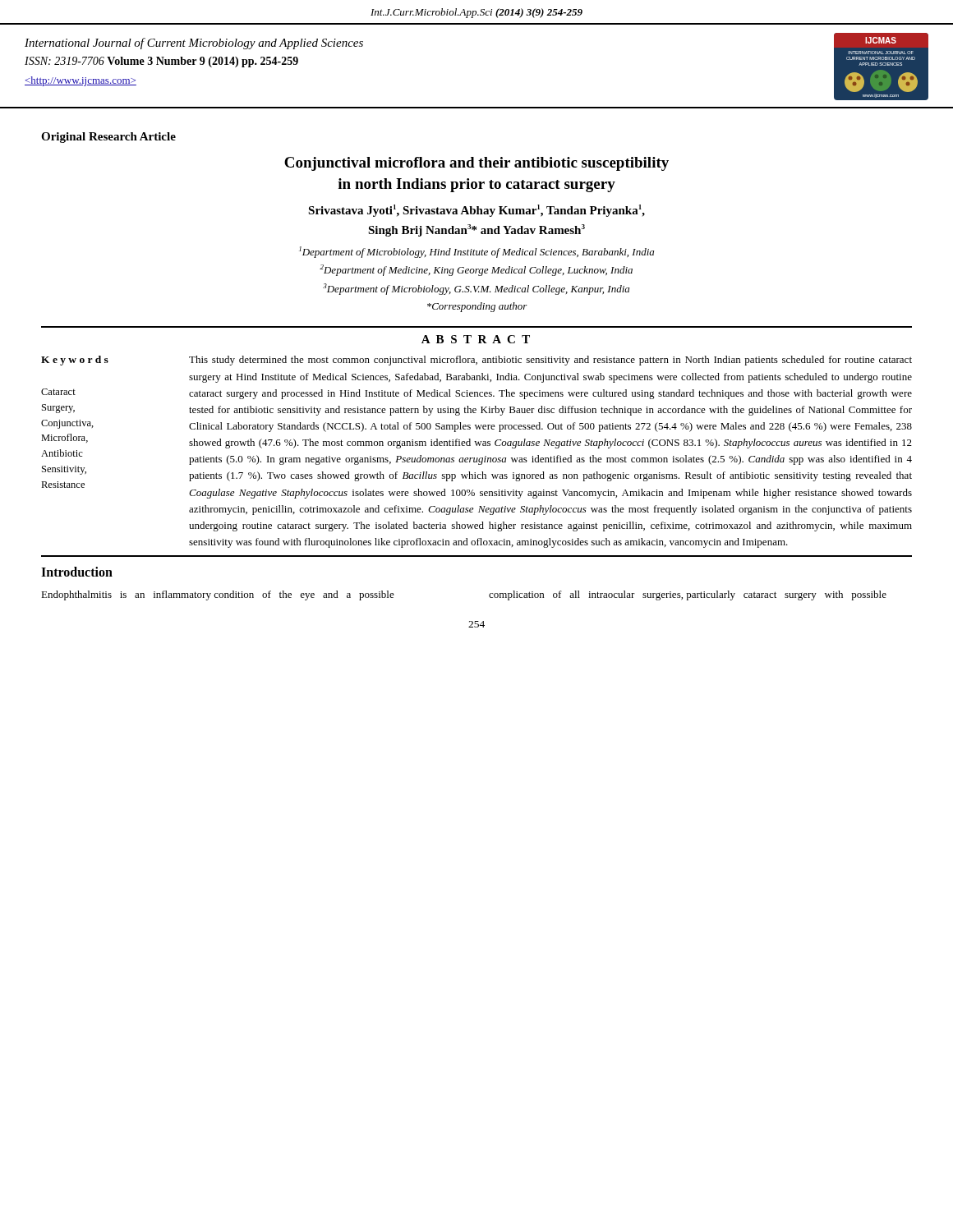The image size is (953, 1232).
Task: Find the section header that reads "Original Research Article"
Action: click(108, 136)
